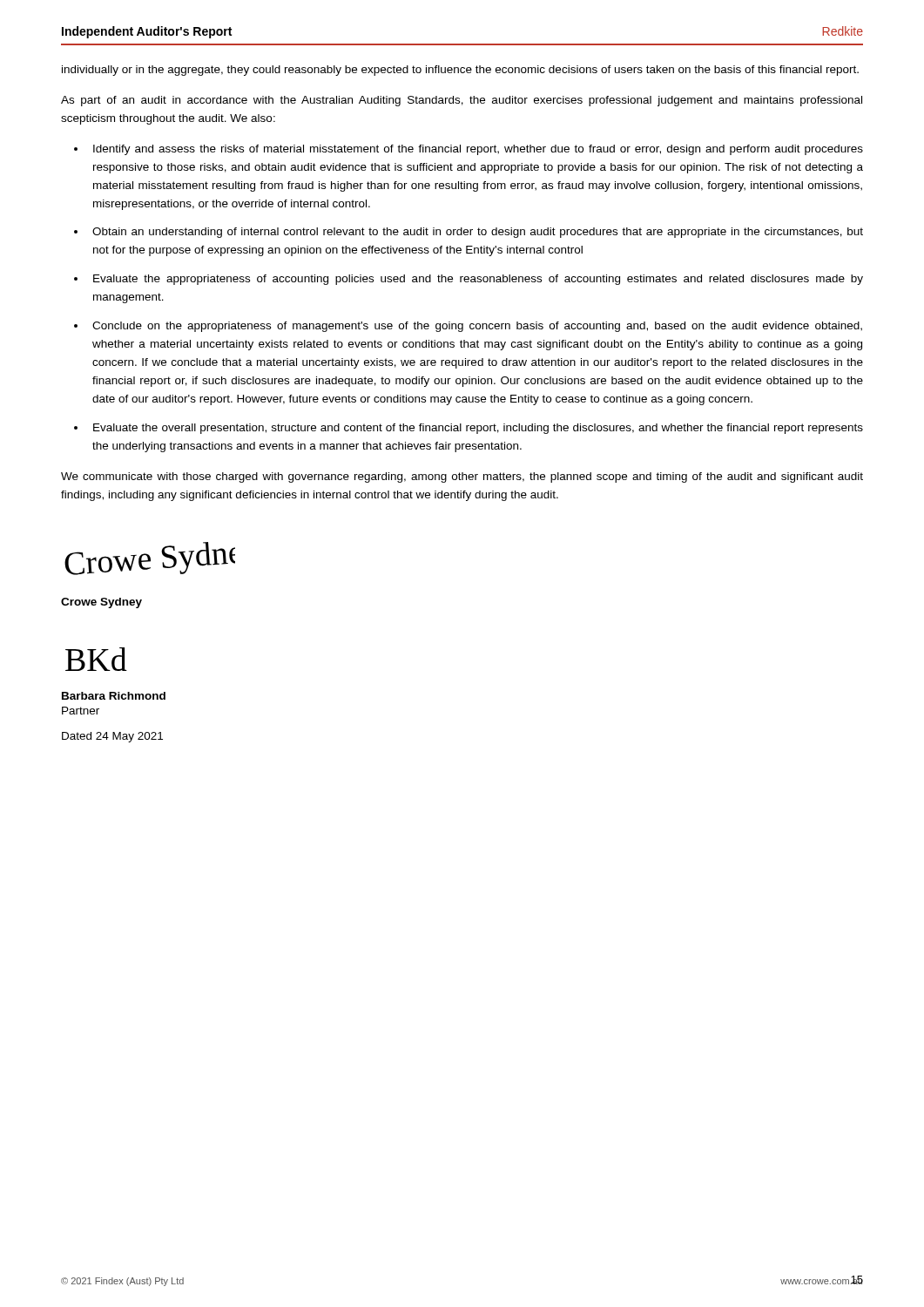The width and height of the screenshot is (924, 1307).
Task: Click on the text block that says "individually or in the aggregate,"
Action: [x=460, y=69]
